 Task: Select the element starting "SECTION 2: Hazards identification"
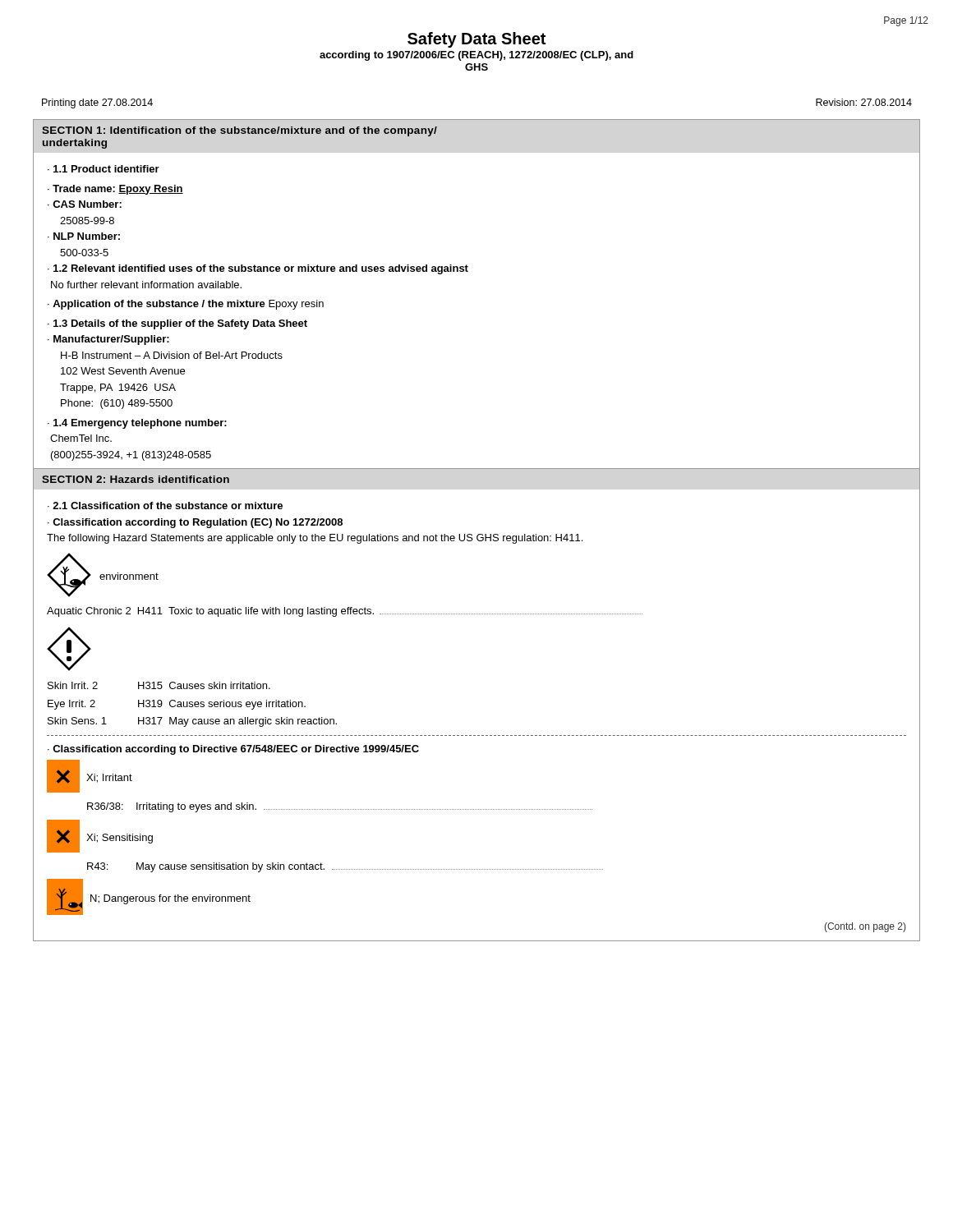coord(136,479)
